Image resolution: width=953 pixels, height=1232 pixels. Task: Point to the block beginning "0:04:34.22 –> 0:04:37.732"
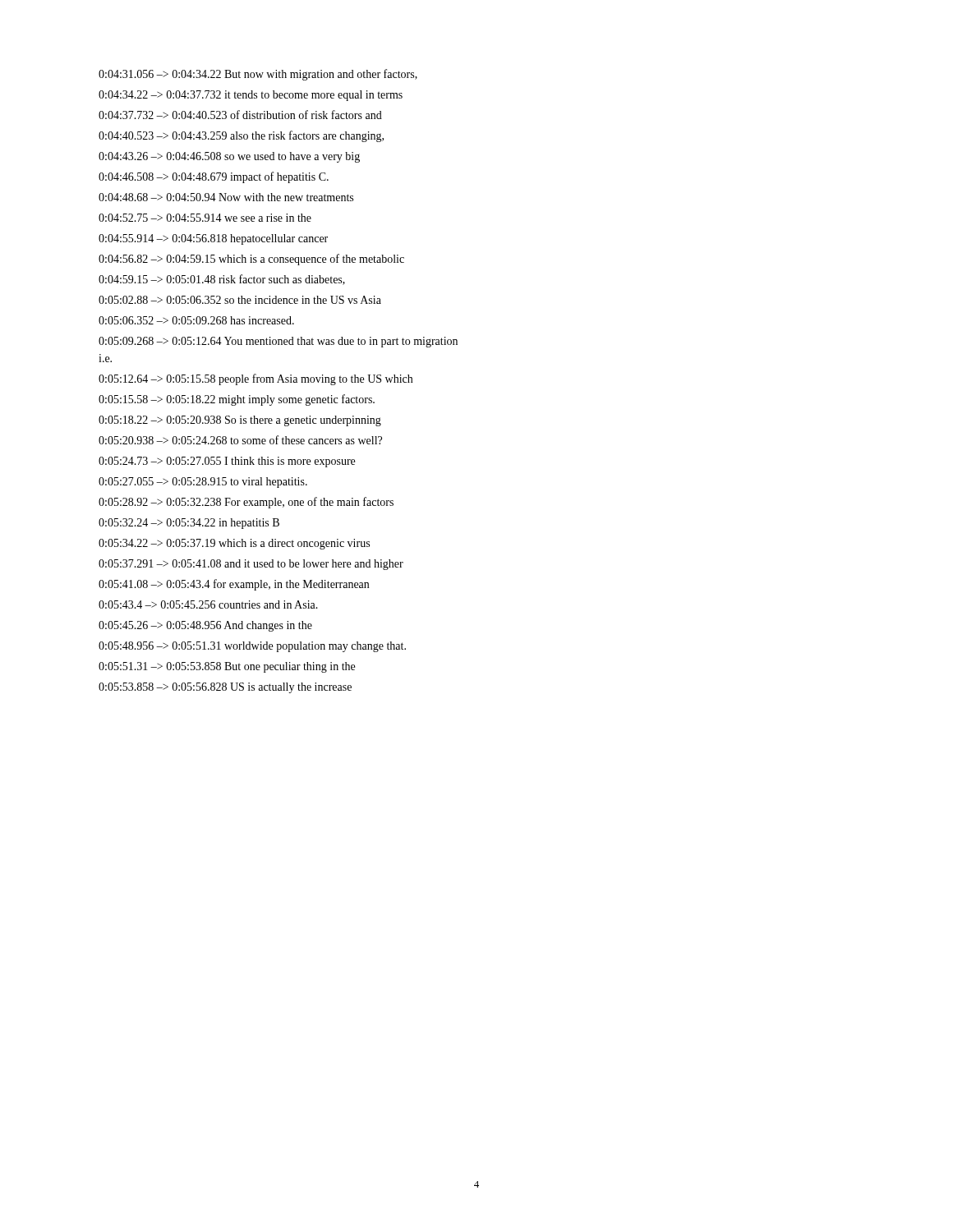point(251,95)
